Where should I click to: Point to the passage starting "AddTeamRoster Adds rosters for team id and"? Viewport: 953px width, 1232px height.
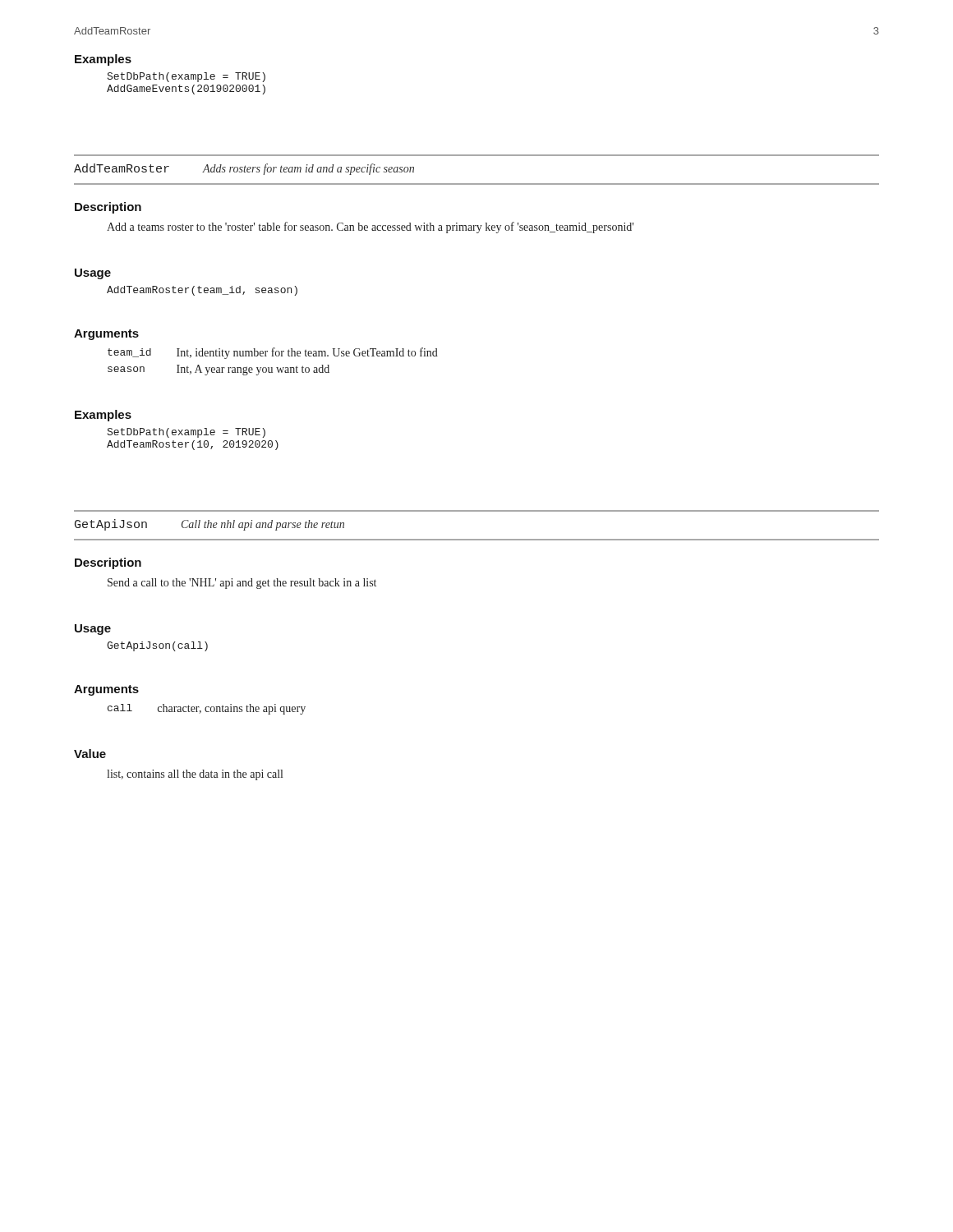[x=244, y=170]
